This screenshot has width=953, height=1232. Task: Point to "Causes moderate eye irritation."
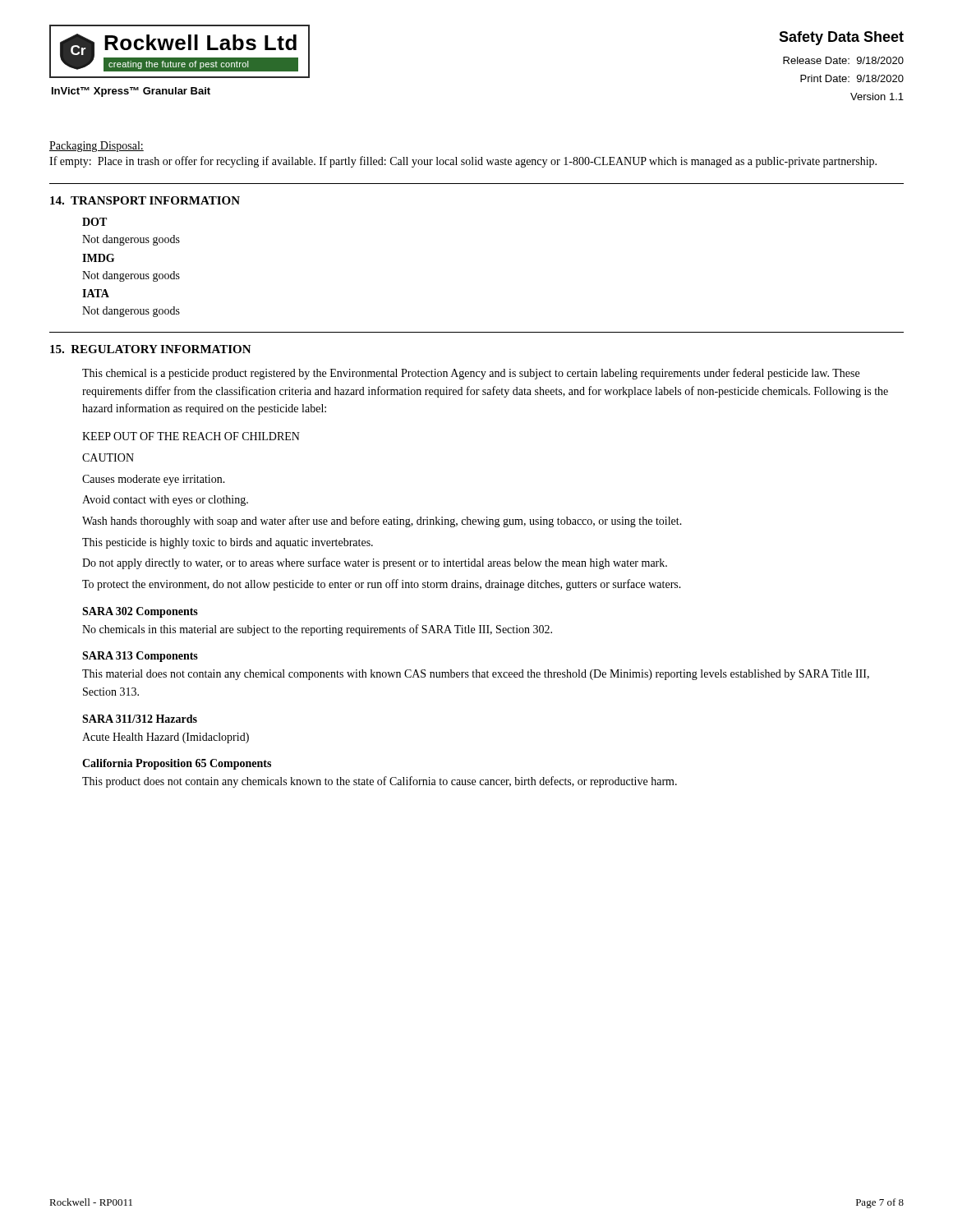[x=154, y=479]
